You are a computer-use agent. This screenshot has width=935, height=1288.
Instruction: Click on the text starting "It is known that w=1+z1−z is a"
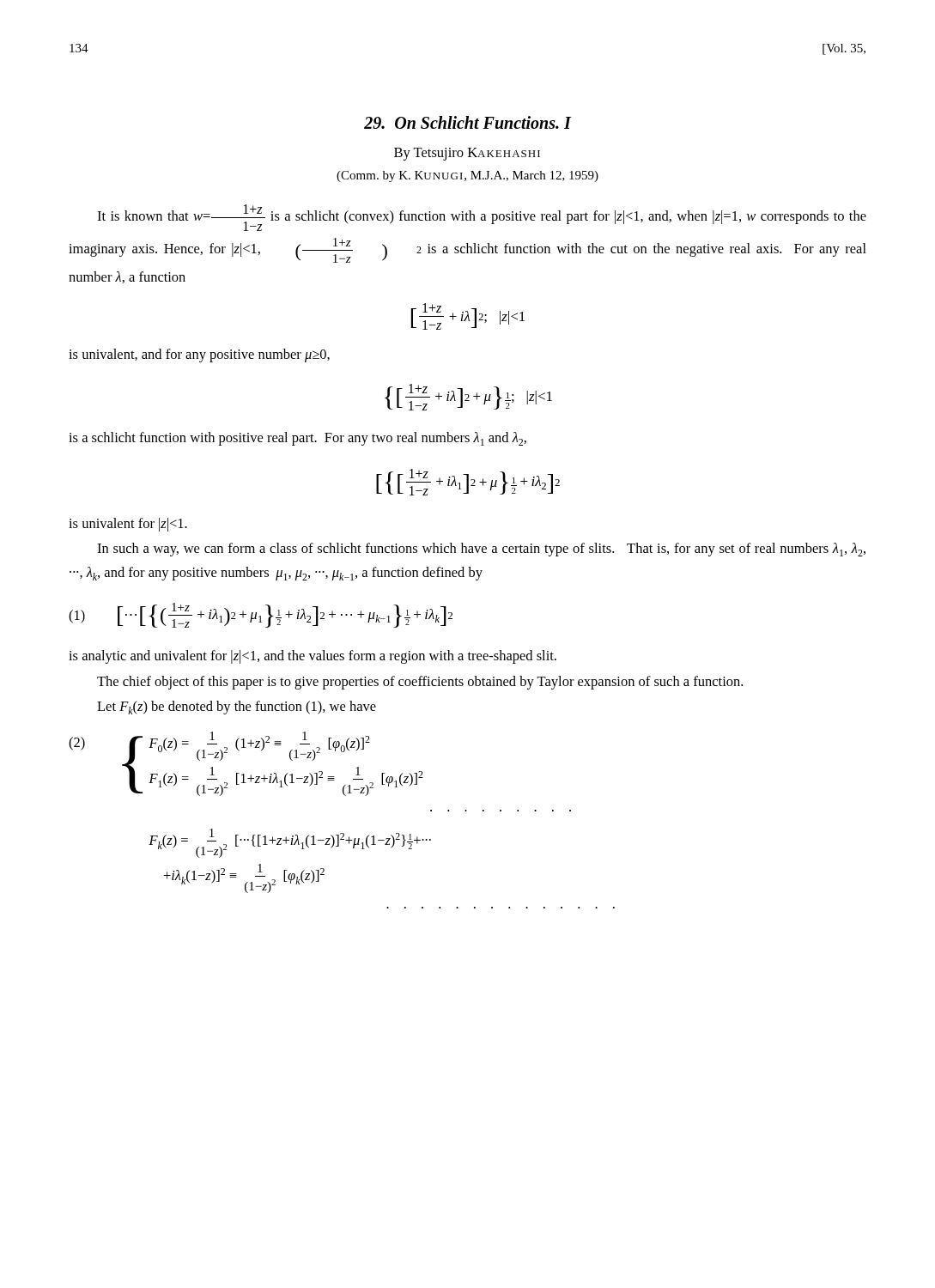[468, 243]
